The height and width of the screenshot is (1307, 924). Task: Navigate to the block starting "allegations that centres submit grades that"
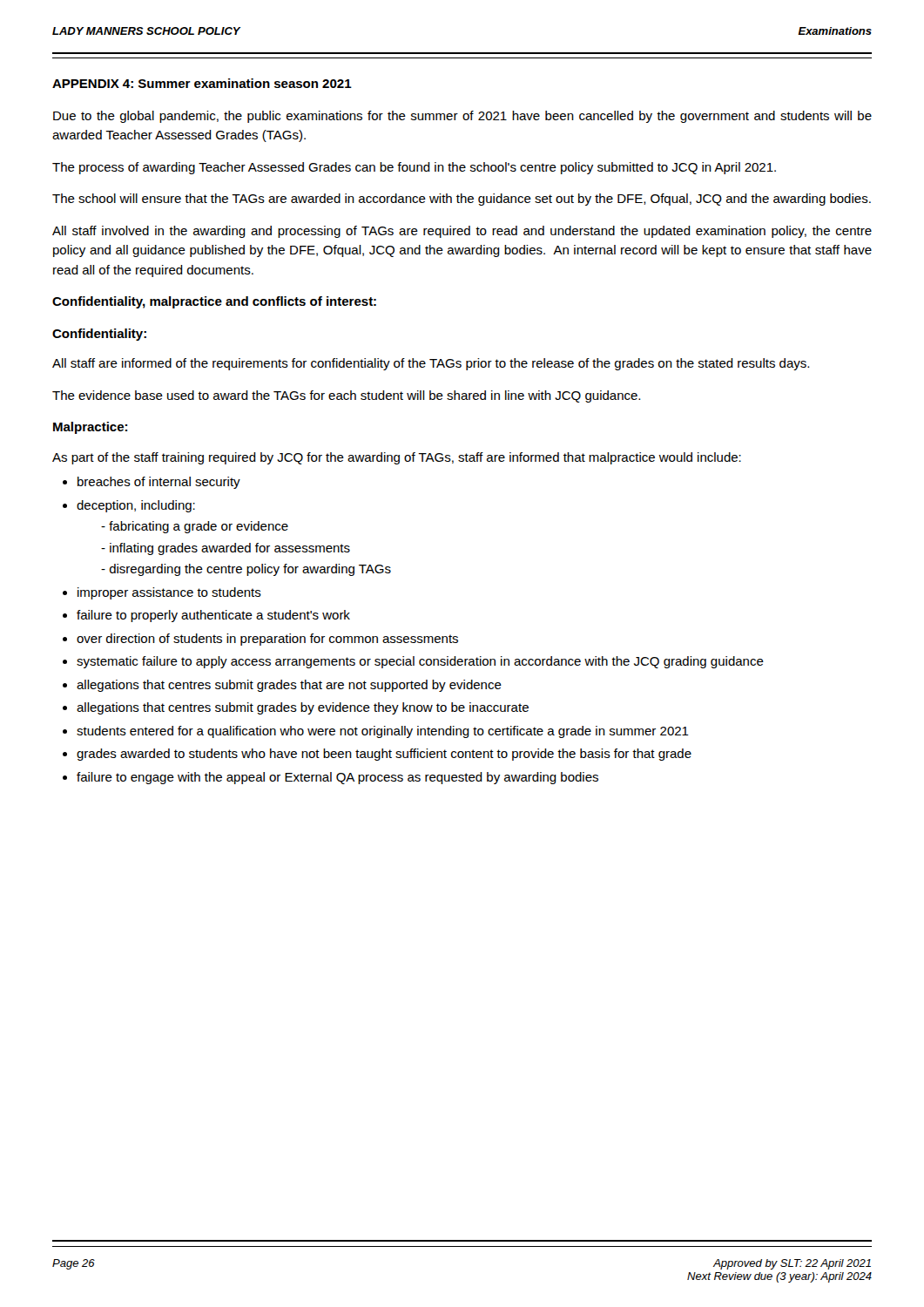[289, 684]
